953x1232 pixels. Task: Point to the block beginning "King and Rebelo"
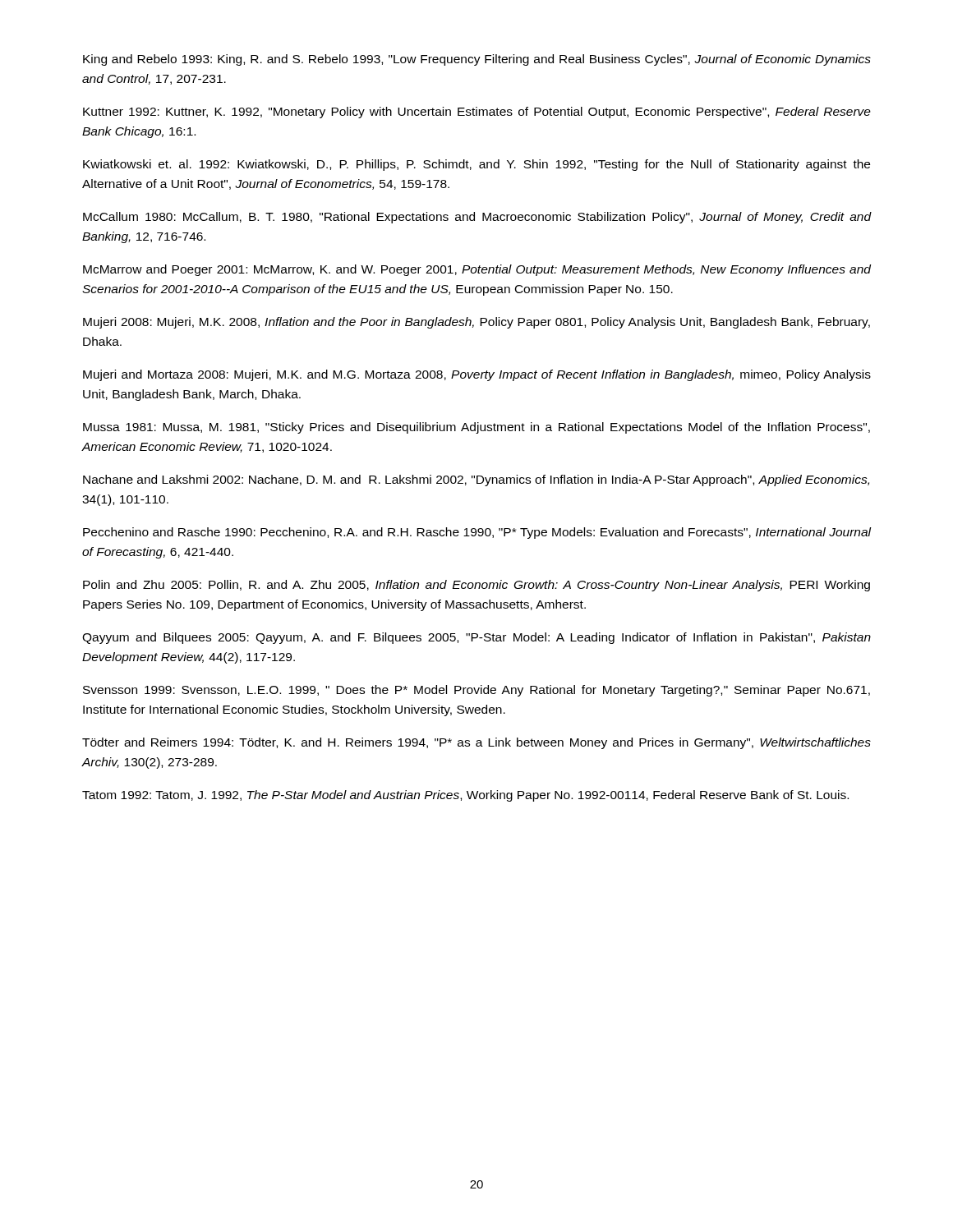pos(476,69)
